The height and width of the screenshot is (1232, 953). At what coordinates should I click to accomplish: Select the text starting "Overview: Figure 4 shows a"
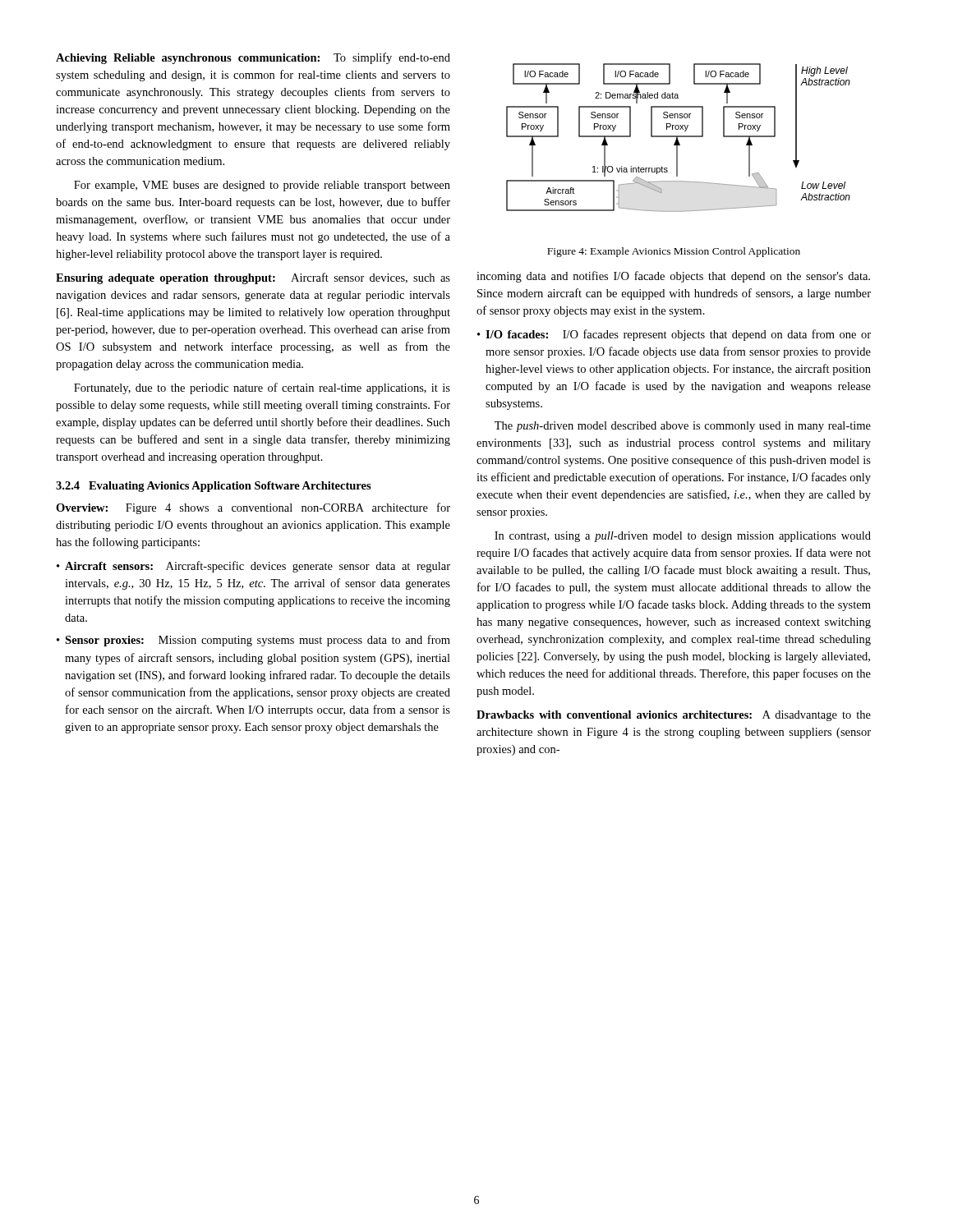[253, 526]
